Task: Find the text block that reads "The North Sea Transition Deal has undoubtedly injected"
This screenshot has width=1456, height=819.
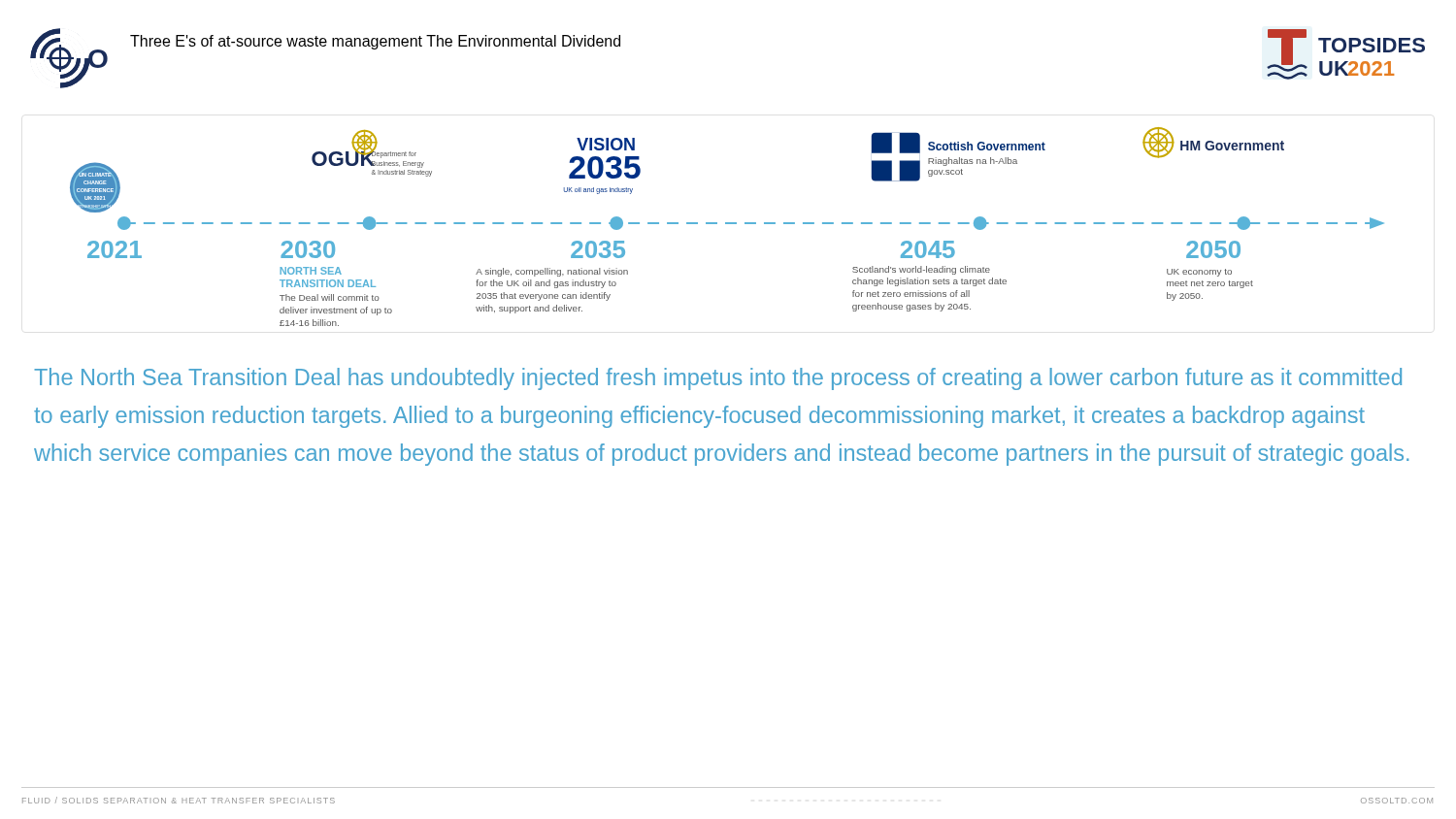Action: pyautogui.click(x=722, y=415)
